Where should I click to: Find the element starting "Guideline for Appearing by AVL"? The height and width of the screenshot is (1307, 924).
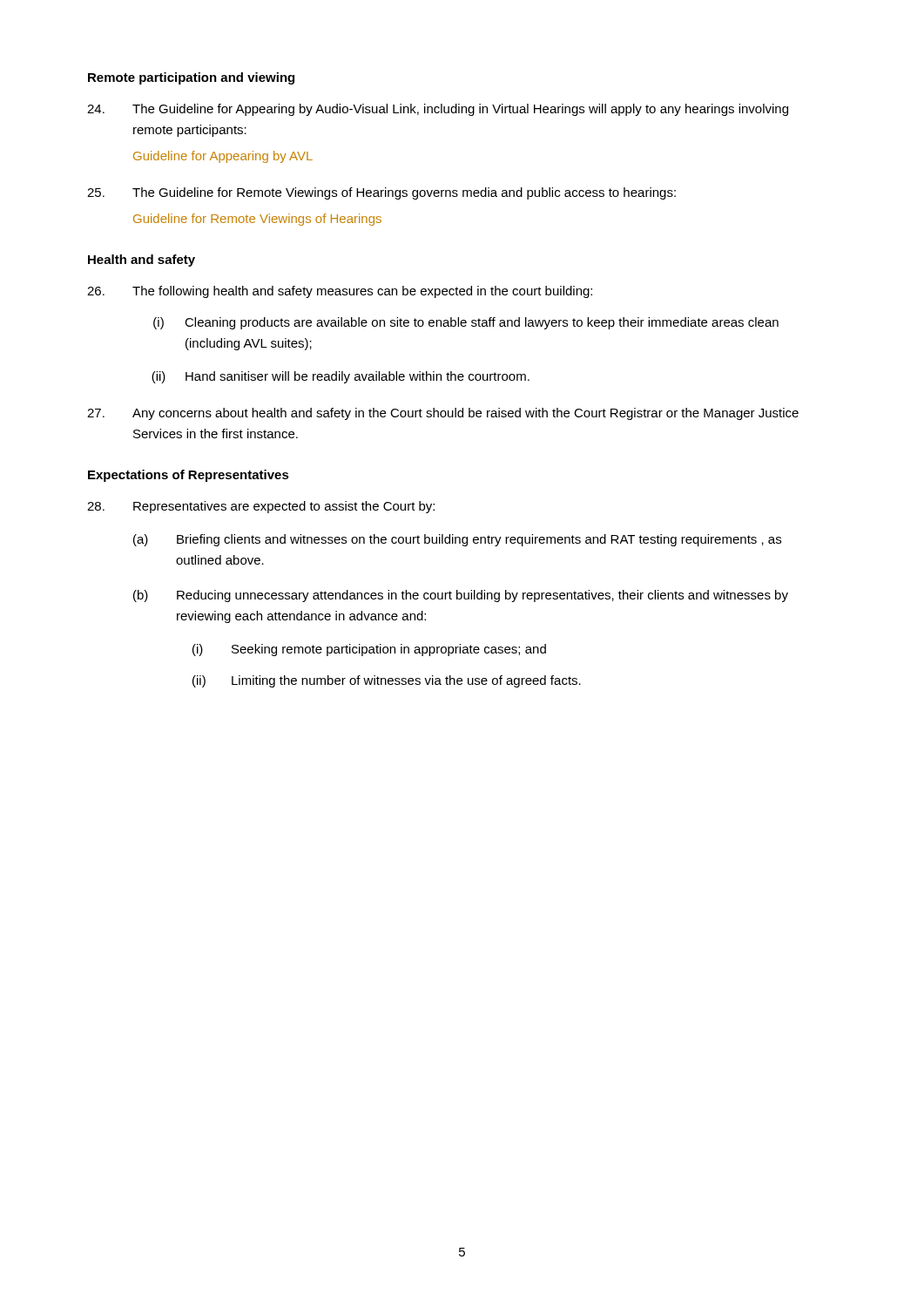[x=223, y=156]
